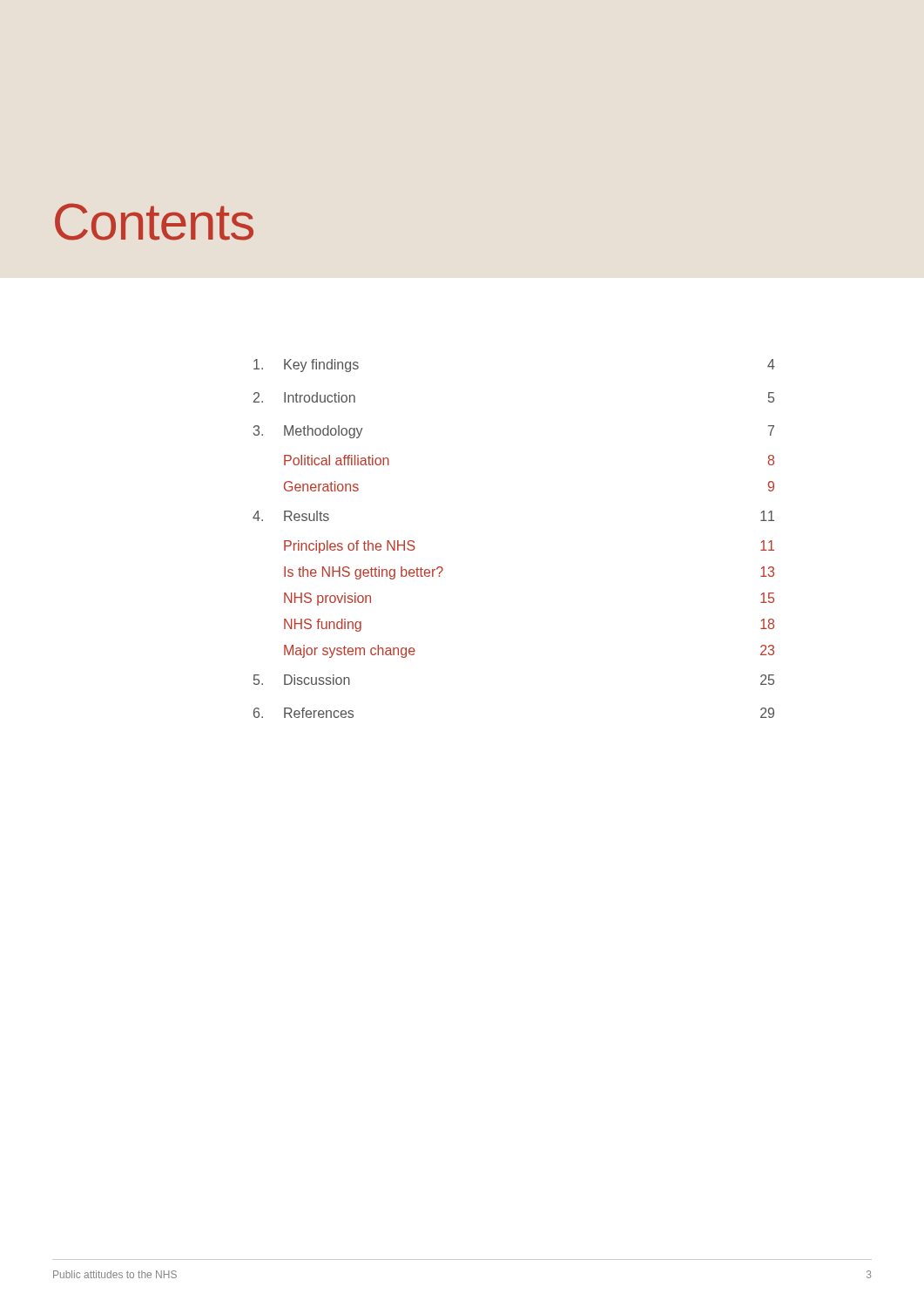Find "4. Results 11" on this page
924x1307 pixels.
click(304, 516)
